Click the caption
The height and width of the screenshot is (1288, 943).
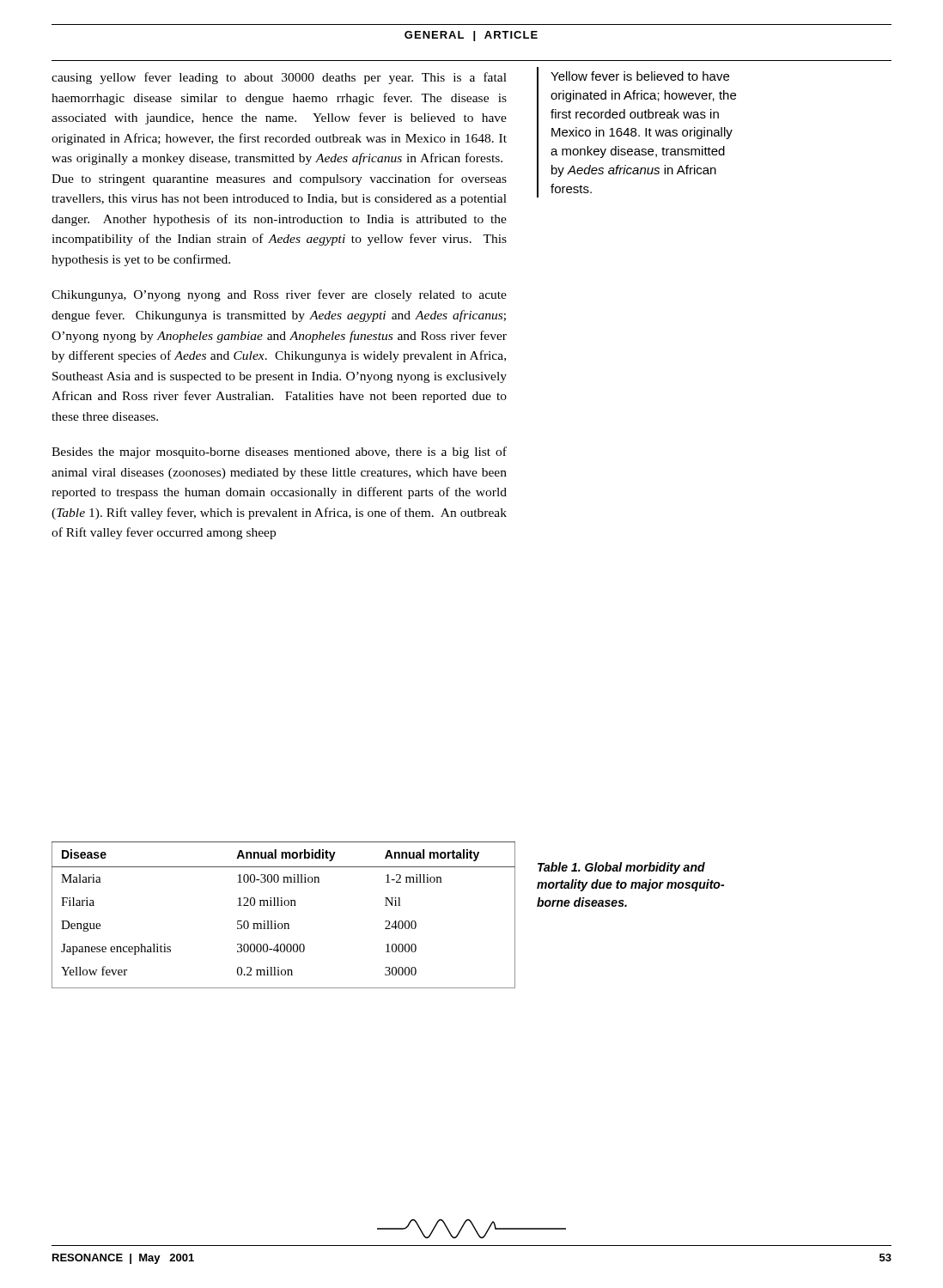(631, 885)
